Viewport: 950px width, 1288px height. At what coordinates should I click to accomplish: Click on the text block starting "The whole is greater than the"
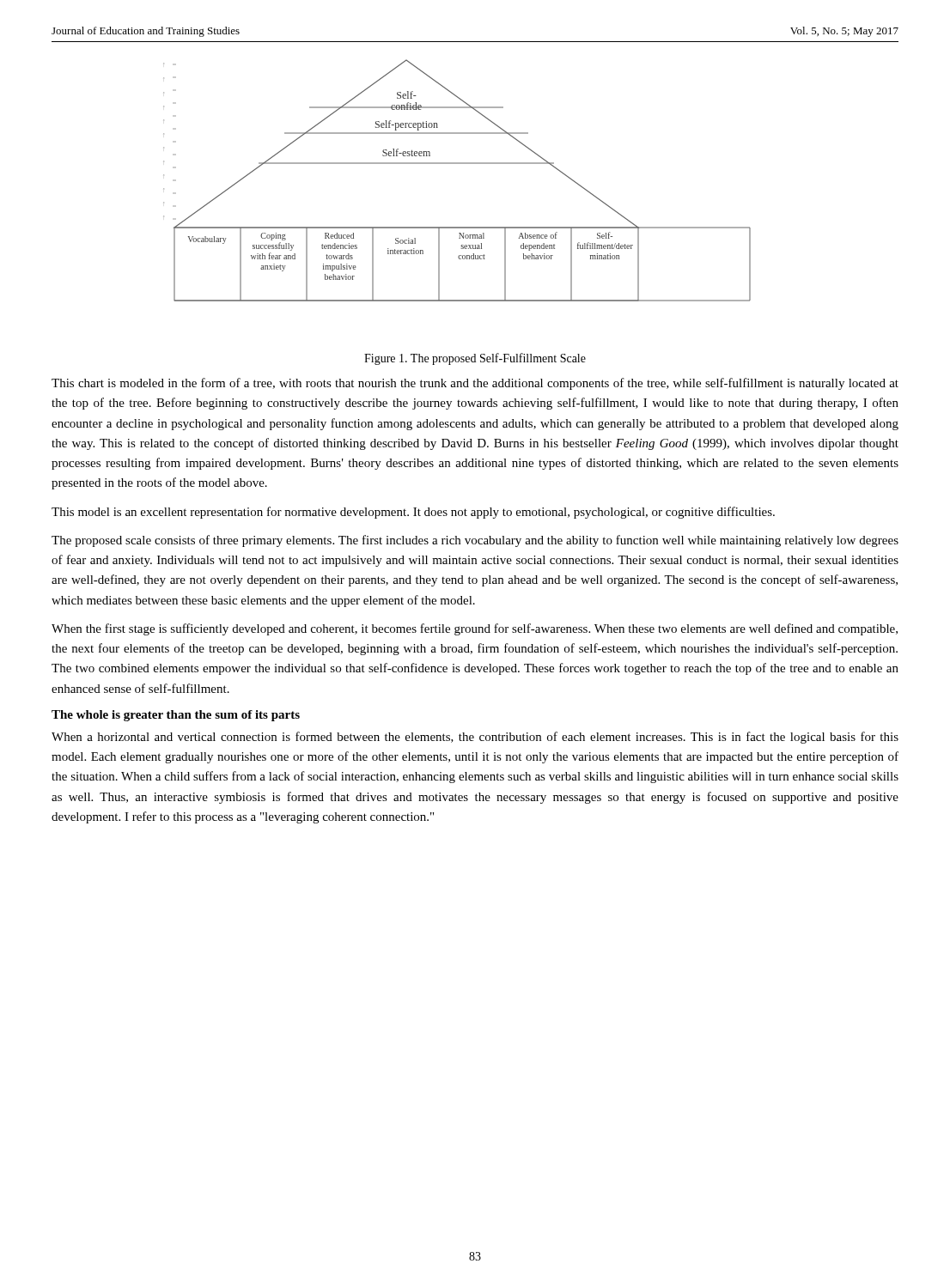[176, 714]
